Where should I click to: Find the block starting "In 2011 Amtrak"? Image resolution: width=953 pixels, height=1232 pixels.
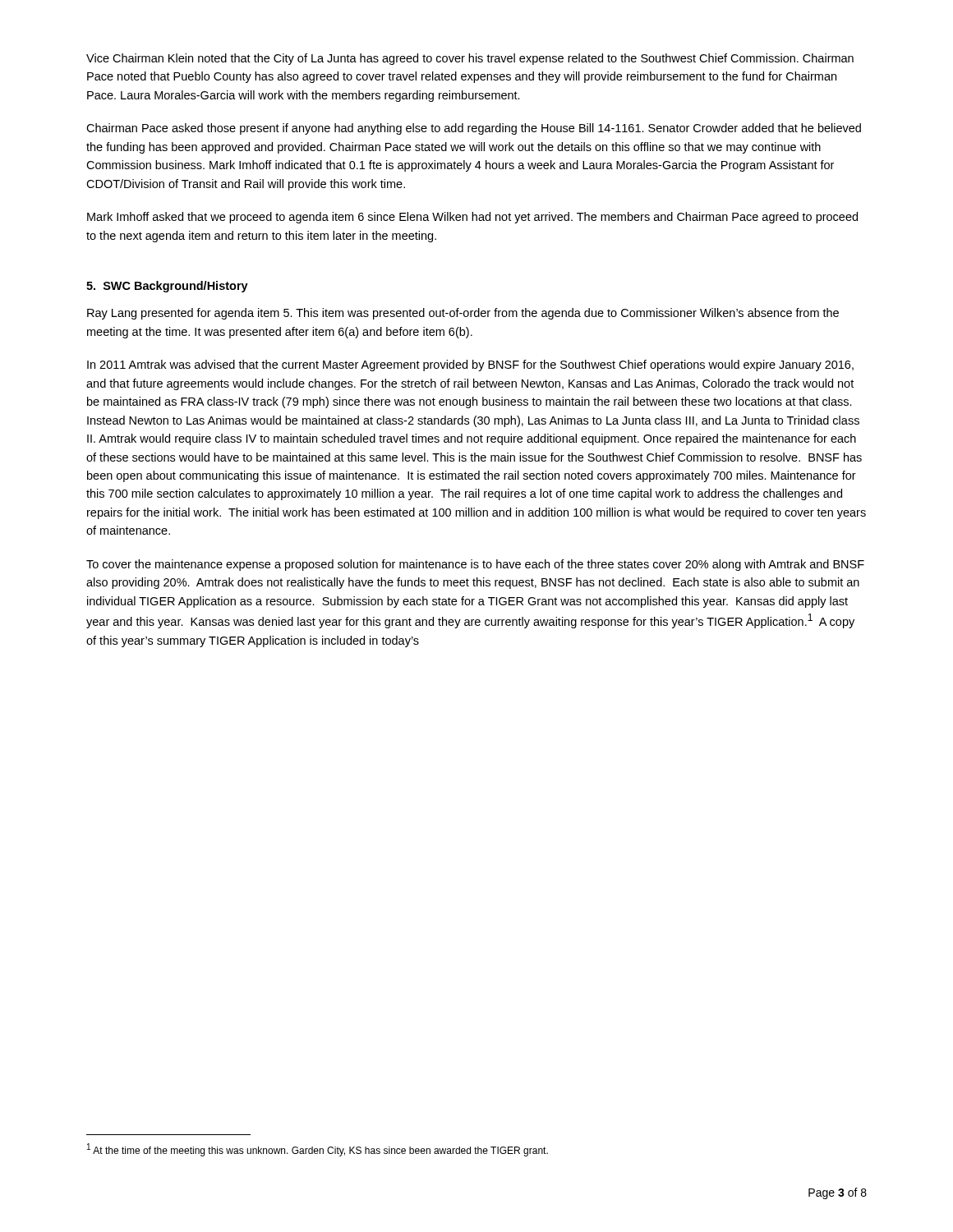(476, 448)
